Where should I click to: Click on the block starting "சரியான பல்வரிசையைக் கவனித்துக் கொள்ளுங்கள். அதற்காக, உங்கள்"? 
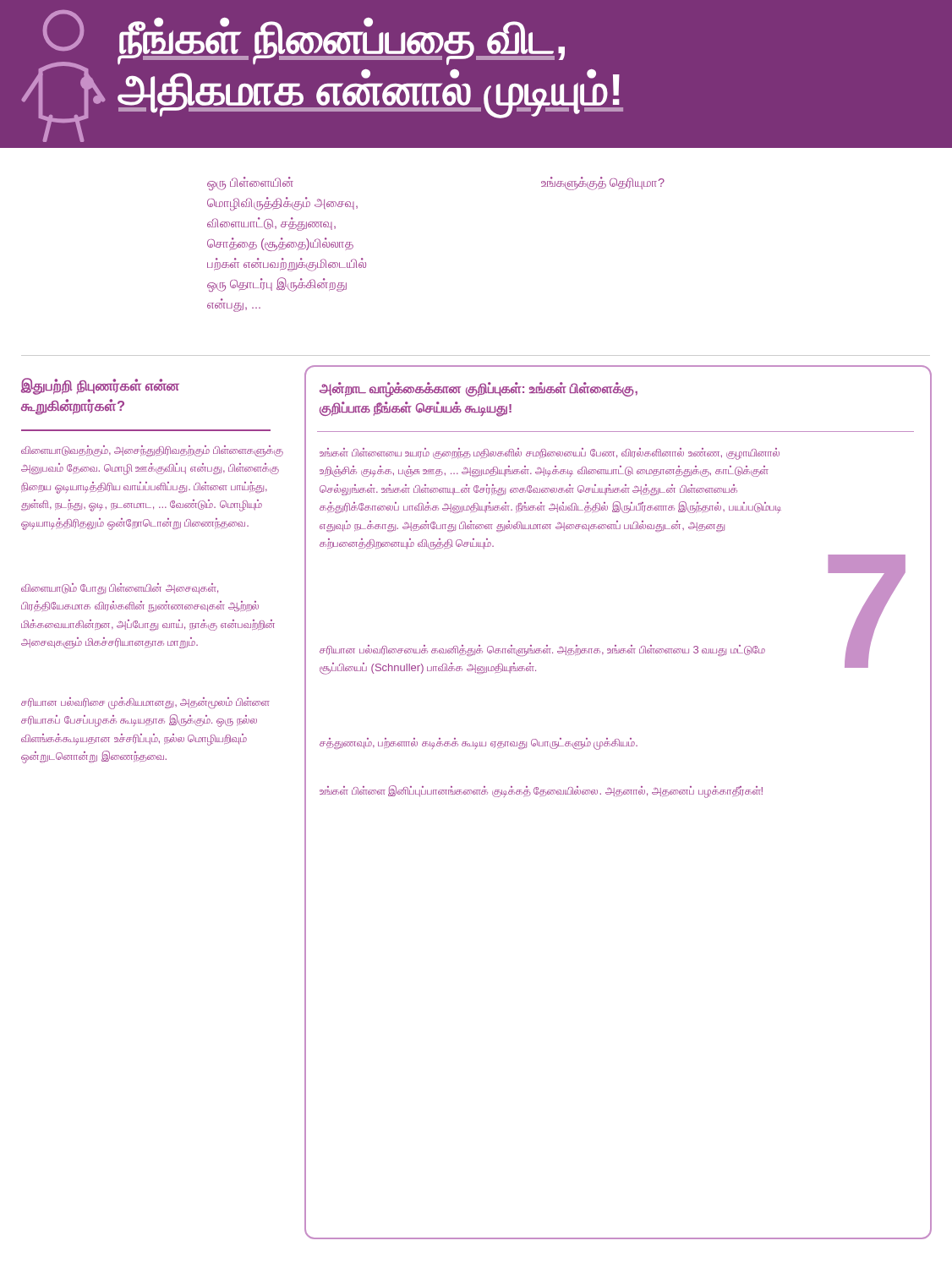(542, 659)
